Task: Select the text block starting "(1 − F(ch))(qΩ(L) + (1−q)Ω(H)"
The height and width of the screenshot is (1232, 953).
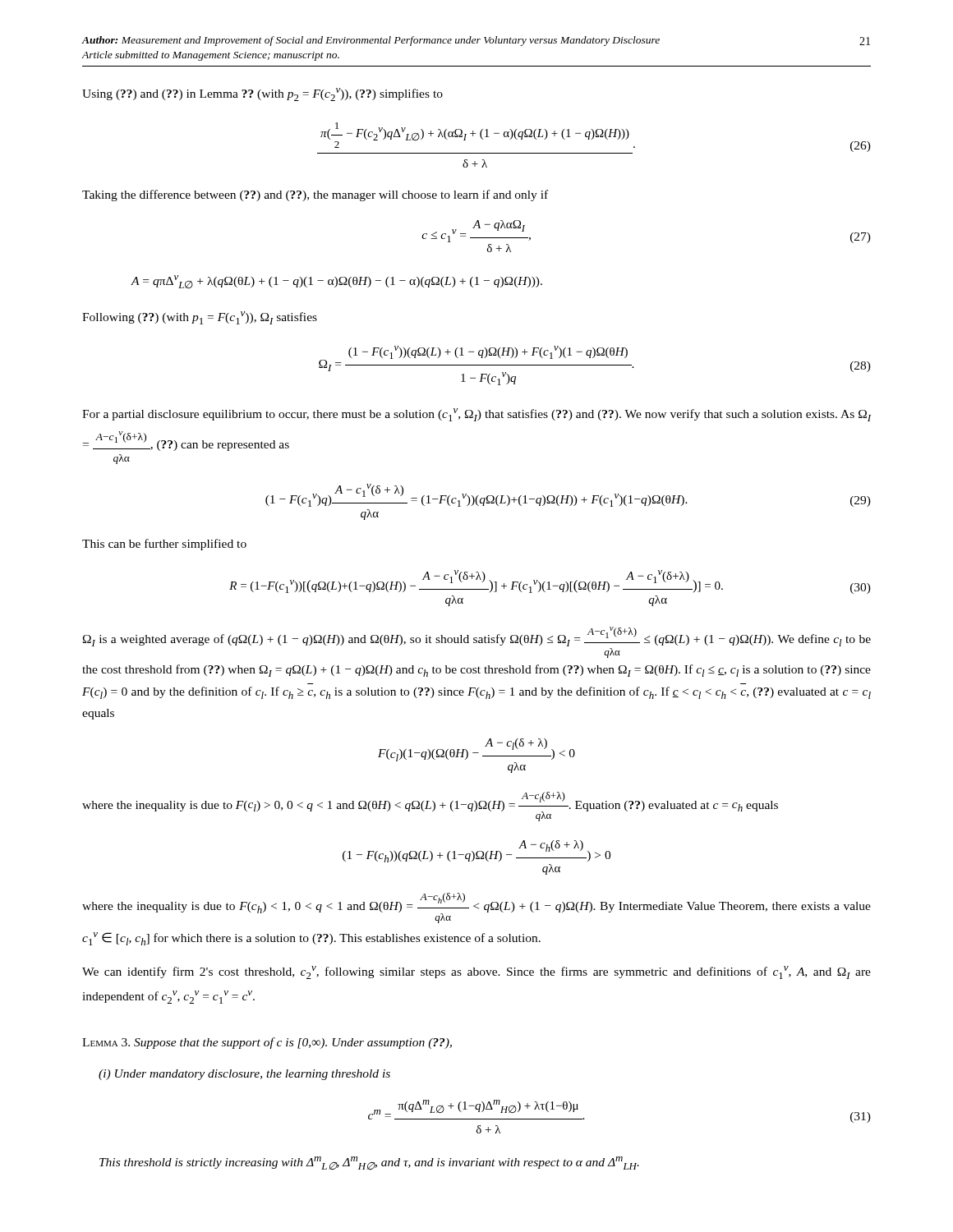Action: pyautogui.click(x=476, y=856)
